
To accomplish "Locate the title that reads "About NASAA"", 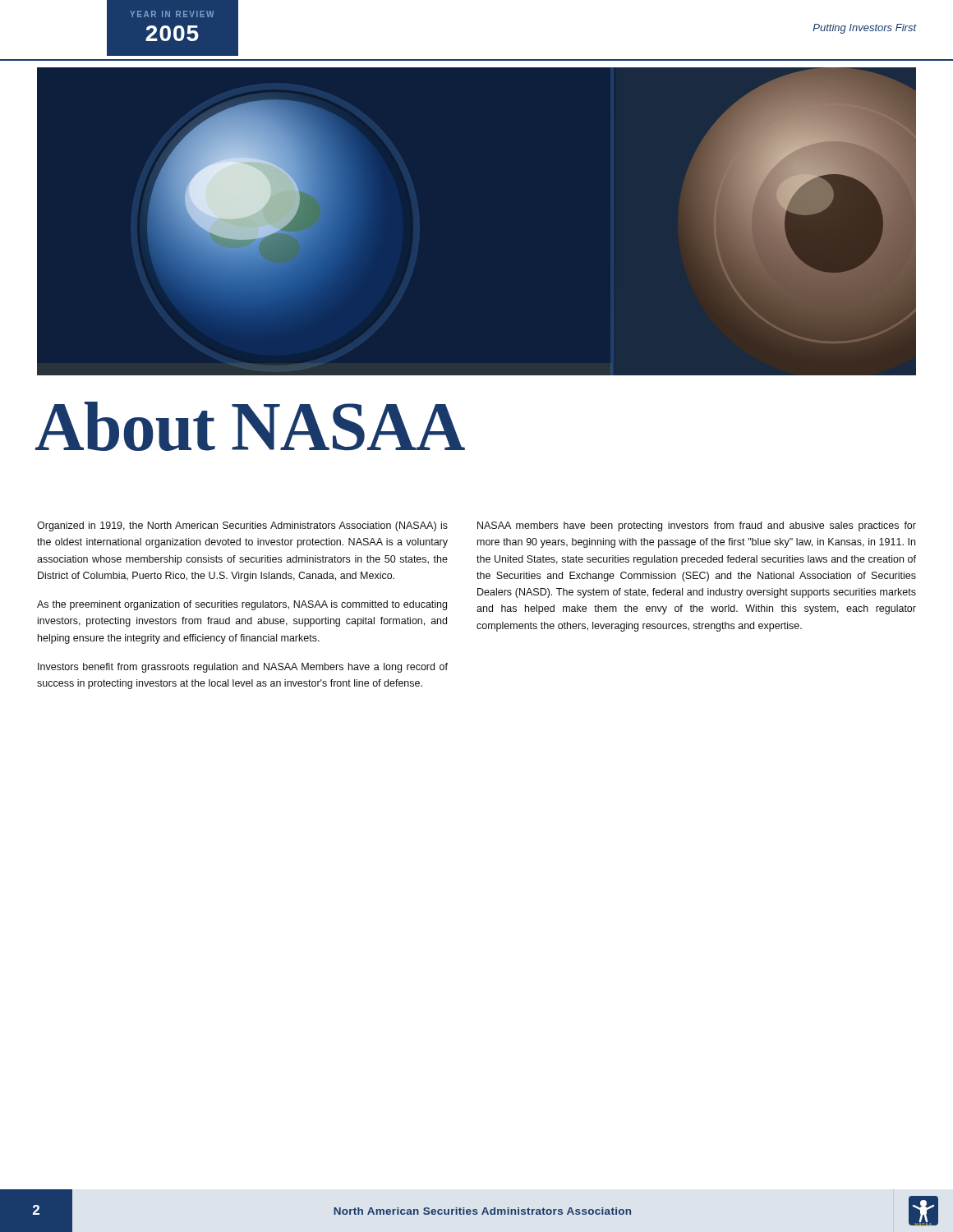I will tap(476, 427).
